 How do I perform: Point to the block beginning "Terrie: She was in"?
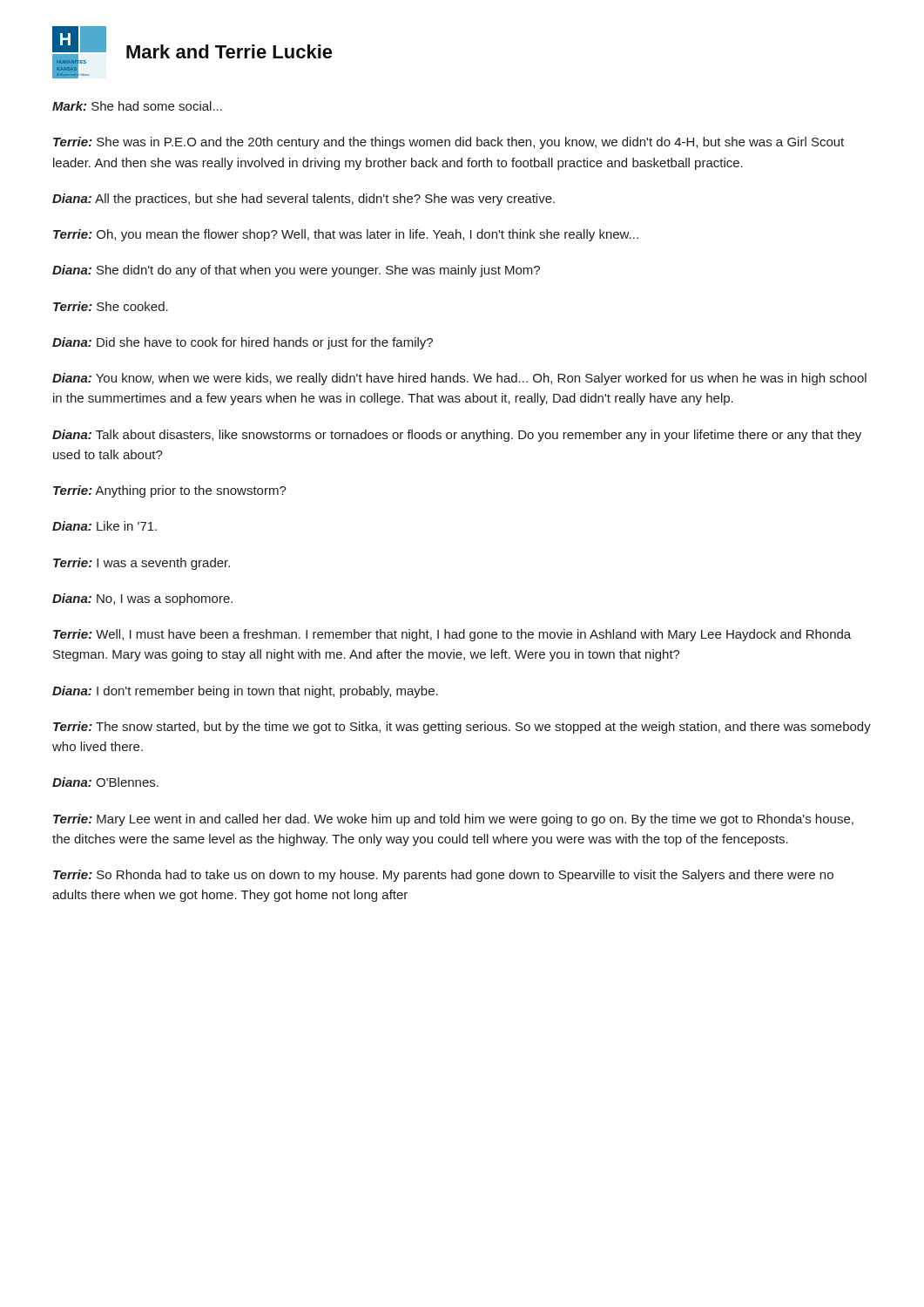point(448,152)
